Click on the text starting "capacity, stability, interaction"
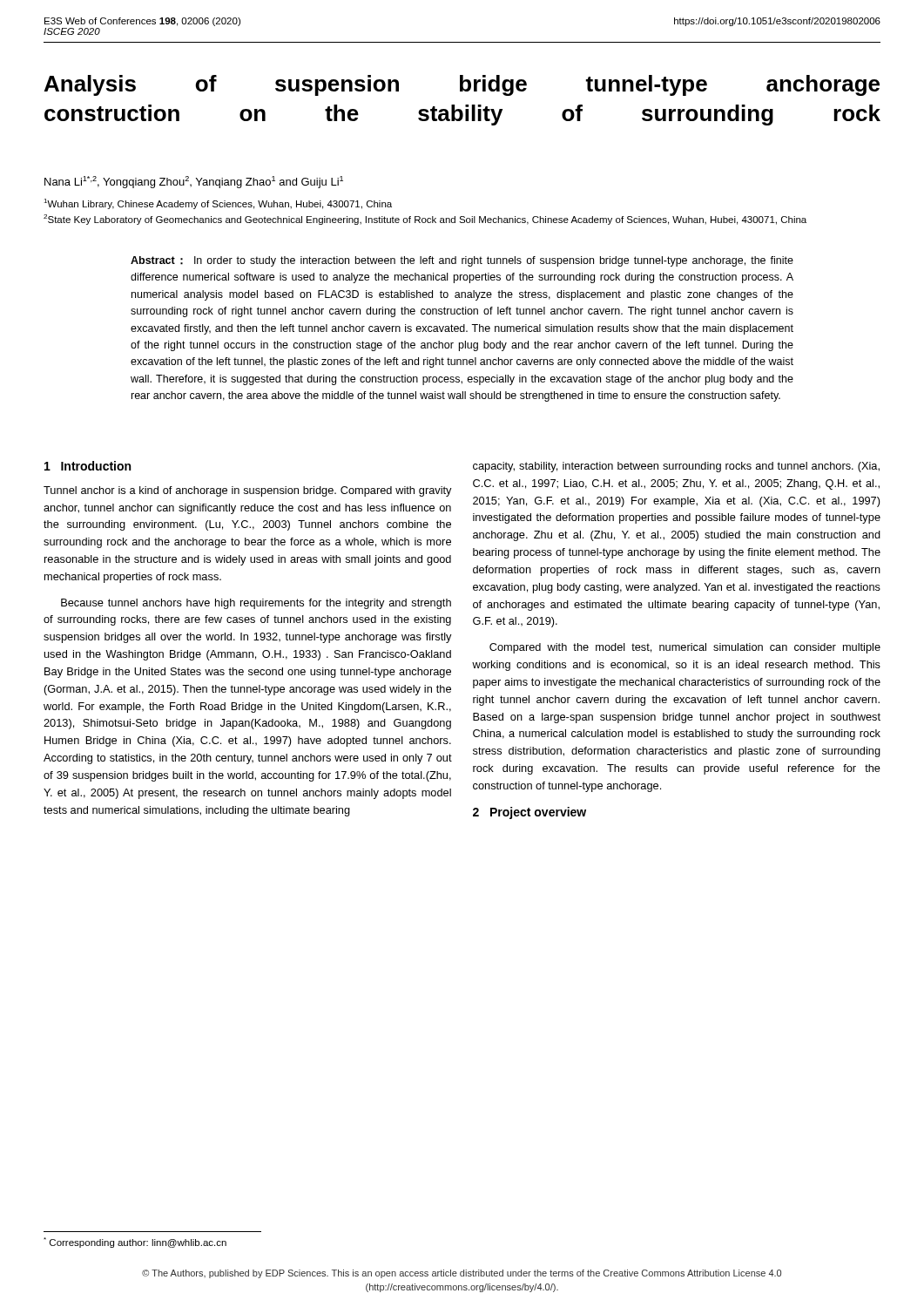 click(676, 467)
